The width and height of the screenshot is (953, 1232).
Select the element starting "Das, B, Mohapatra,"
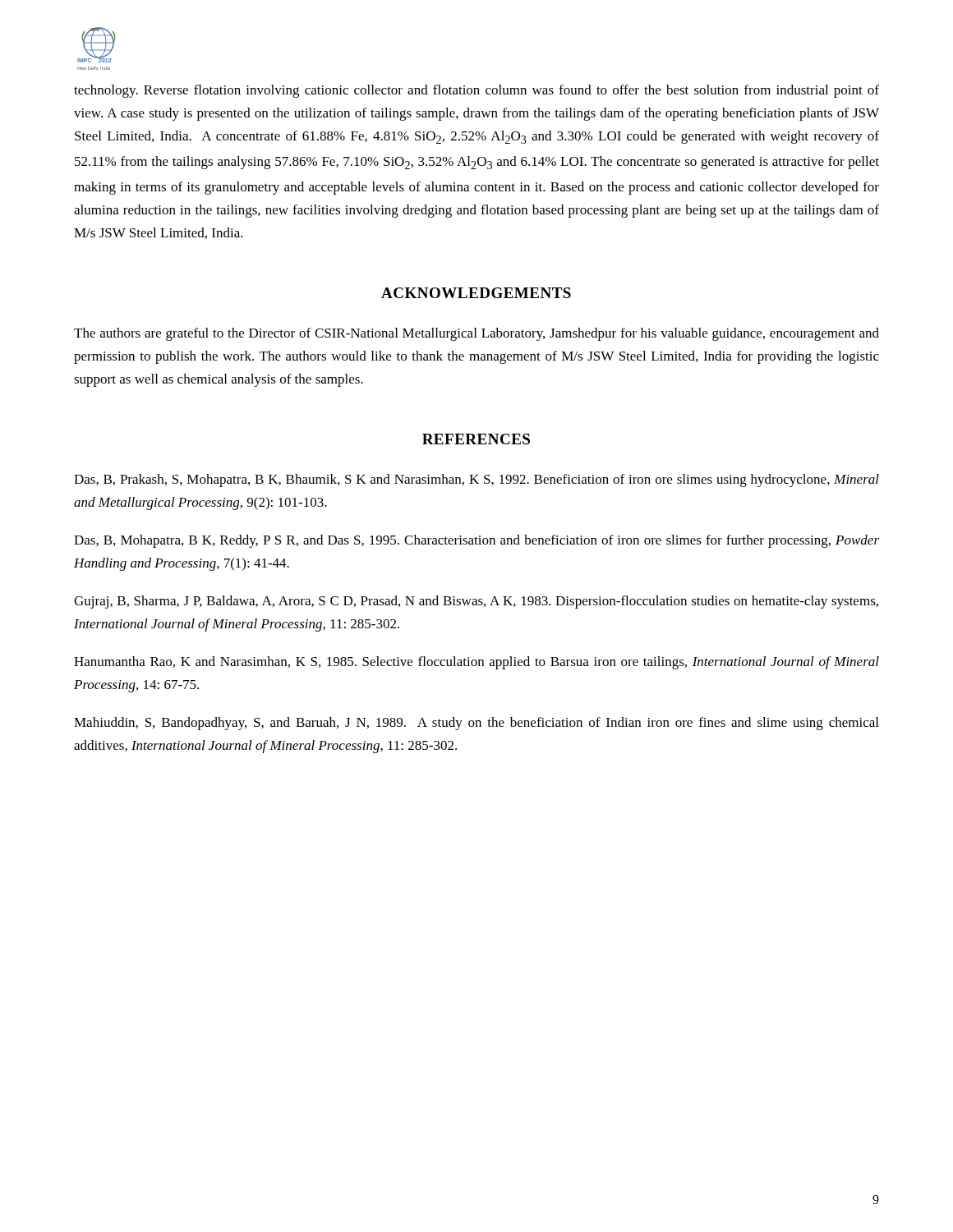coord(476,552)
